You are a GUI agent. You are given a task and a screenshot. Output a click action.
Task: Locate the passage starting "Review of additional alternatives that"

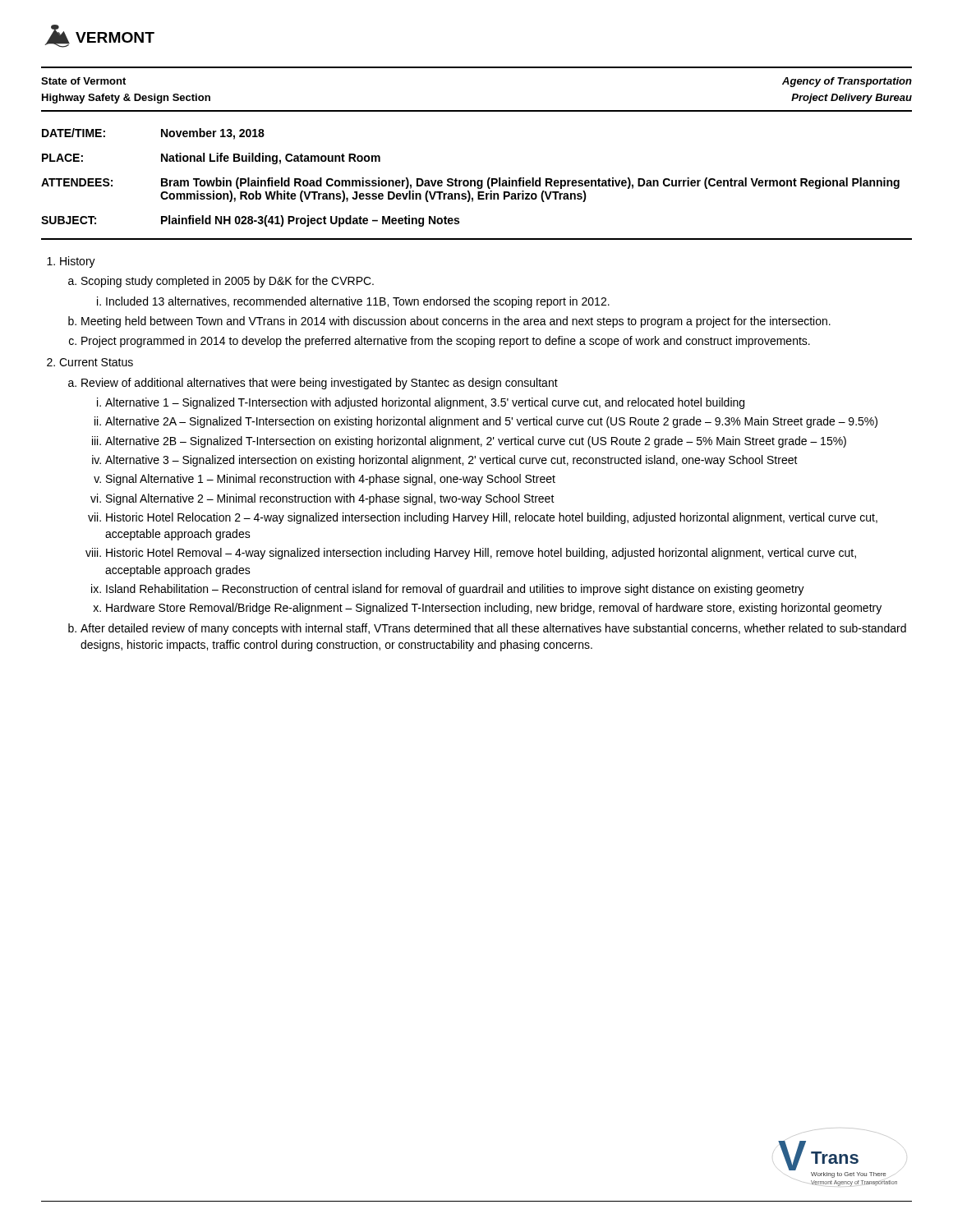click(496, 496)
